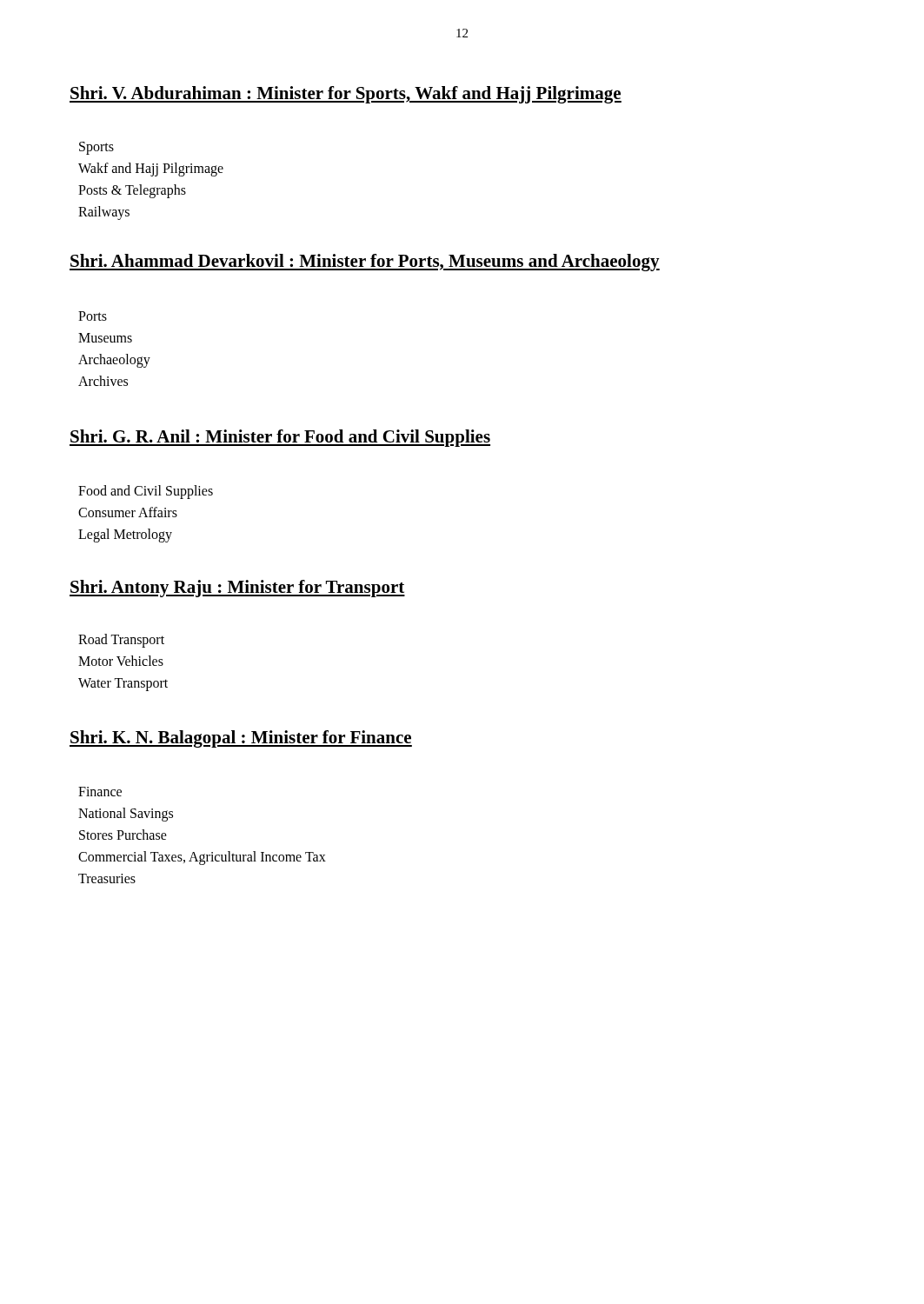Point to "Motor Vehicles"
The width and height of the screenshot is (924, 1304).
click(x=121, y=661)
